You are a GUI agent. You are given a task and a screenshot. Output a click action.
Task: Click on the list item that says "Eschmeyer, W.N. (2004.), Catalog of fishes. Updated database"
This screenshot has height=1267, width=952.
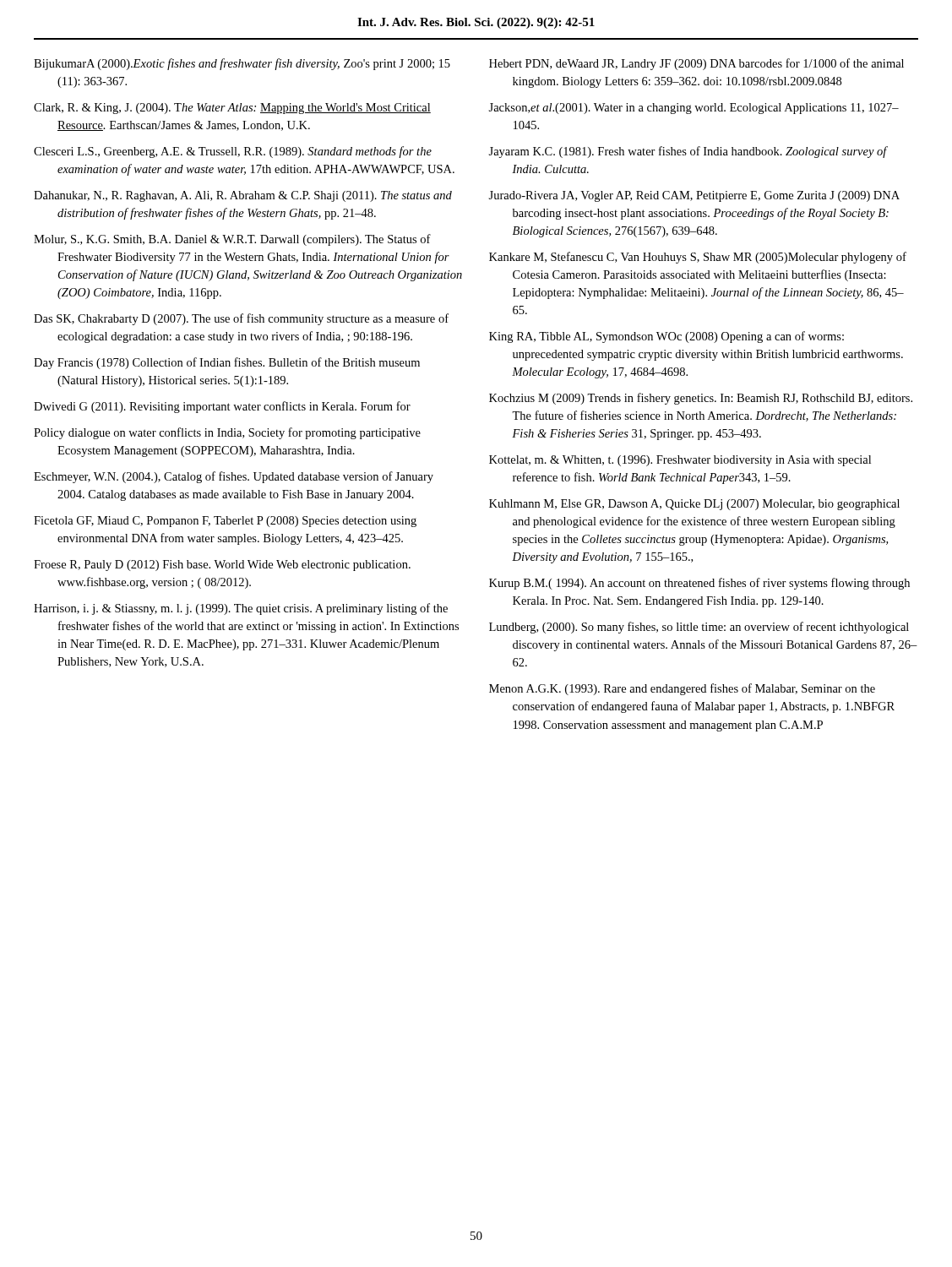[x=234, y=486]
